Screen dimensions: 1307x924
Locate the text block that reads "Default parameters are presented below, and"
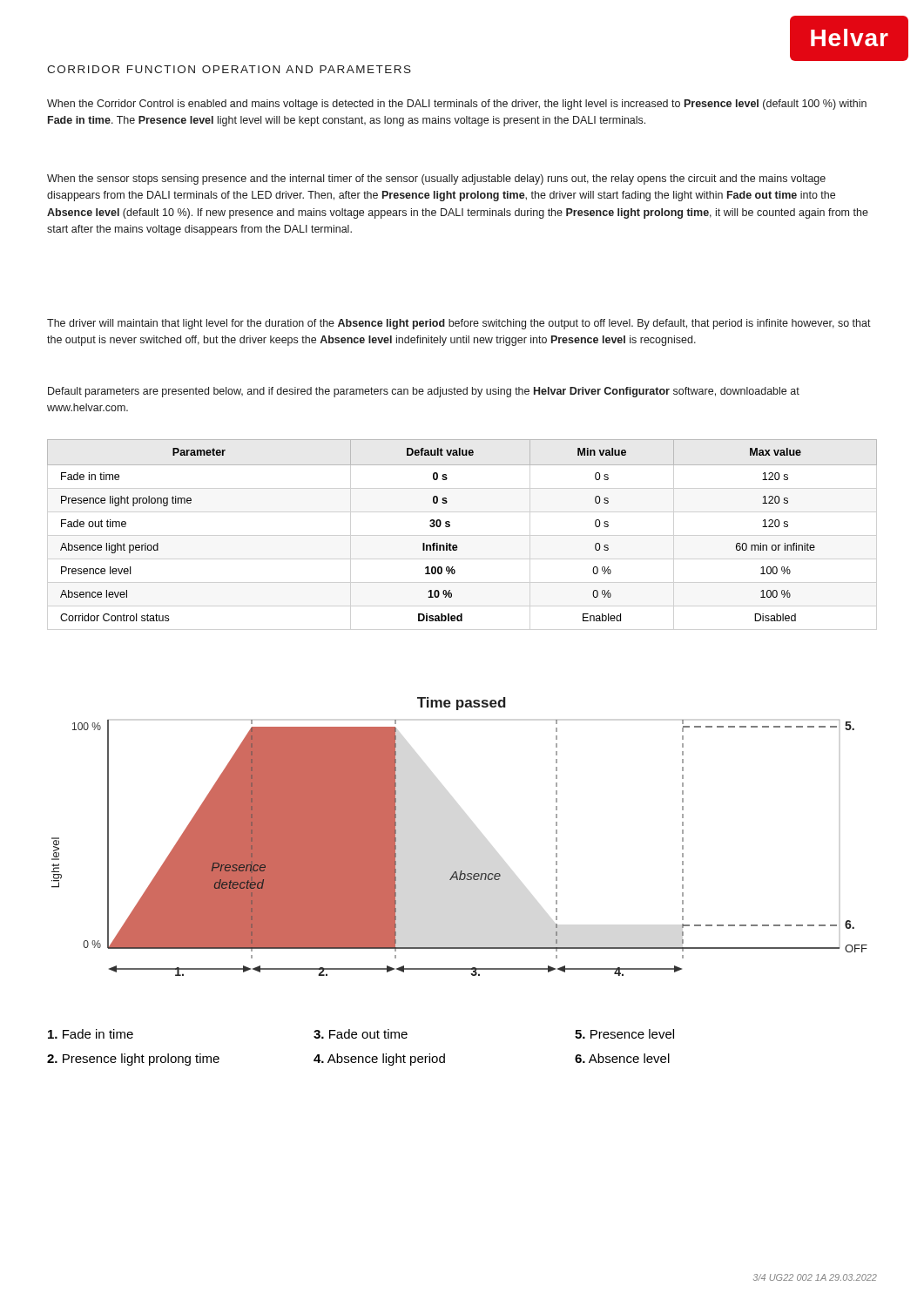pos(423,400)
